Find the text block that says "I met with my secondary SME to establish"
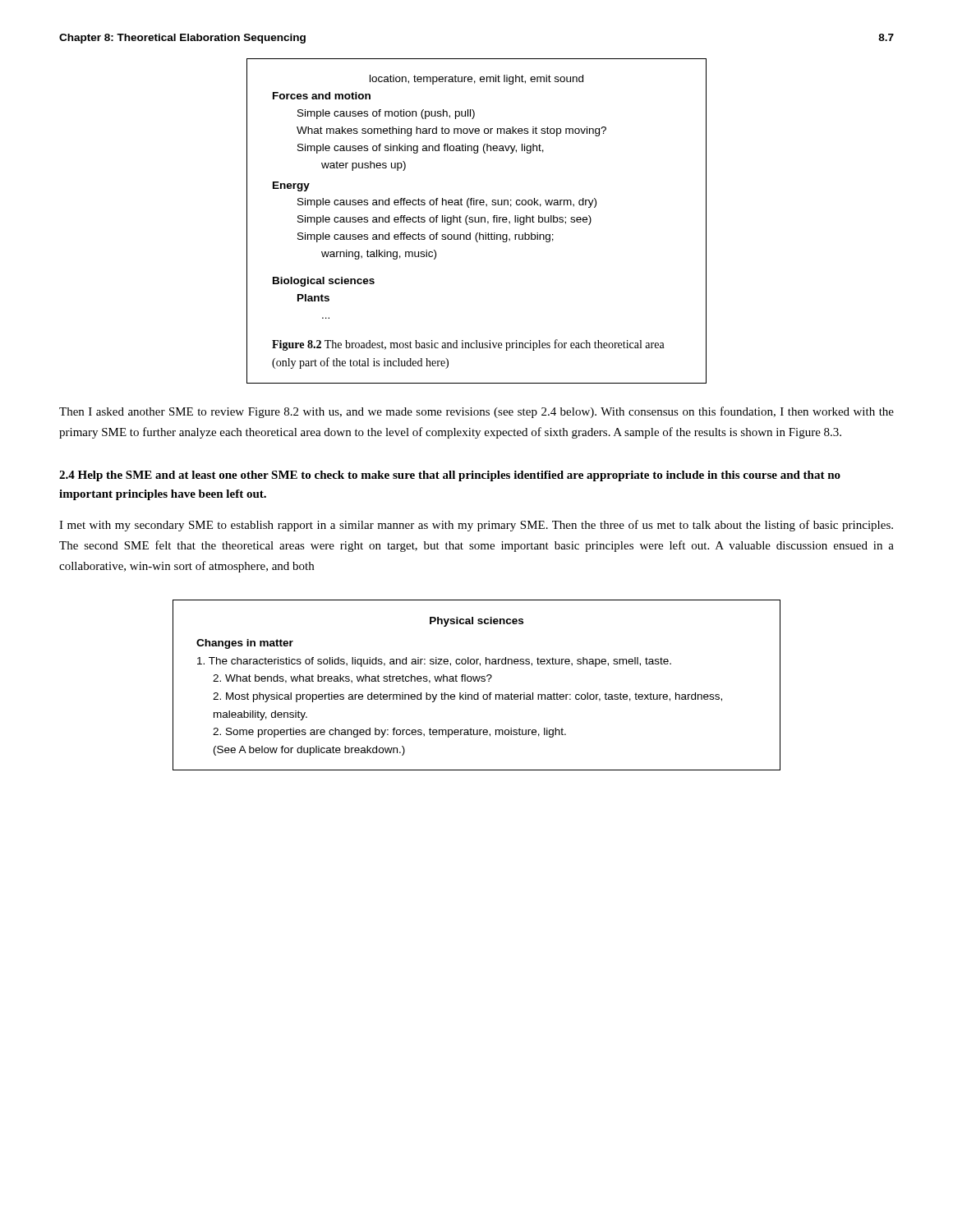Screen dimensions: 1232x953 [476, 545]
